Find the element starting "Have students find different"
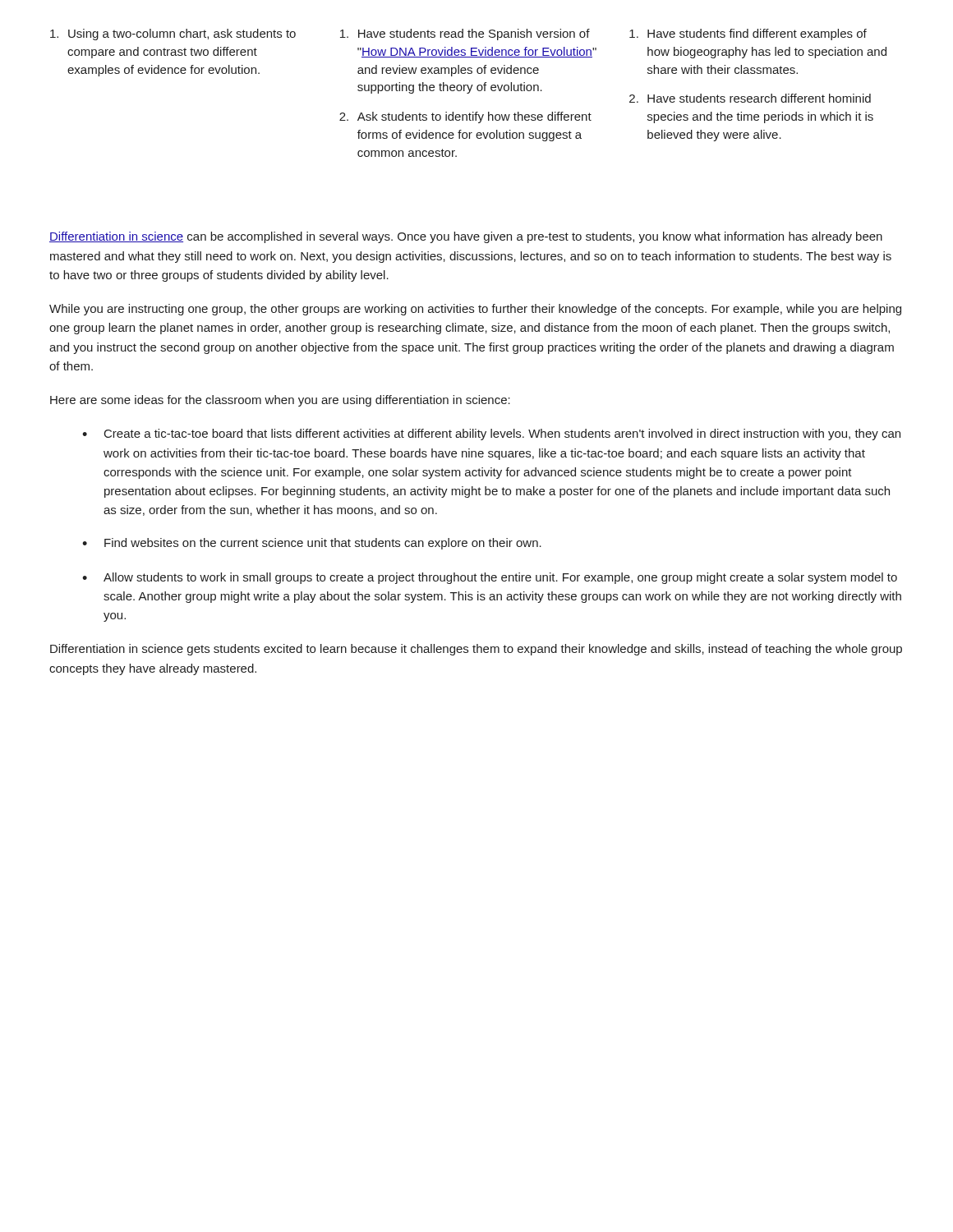Image resolution: width=953 pixels, height=1232 pixels. pos(759,51)
